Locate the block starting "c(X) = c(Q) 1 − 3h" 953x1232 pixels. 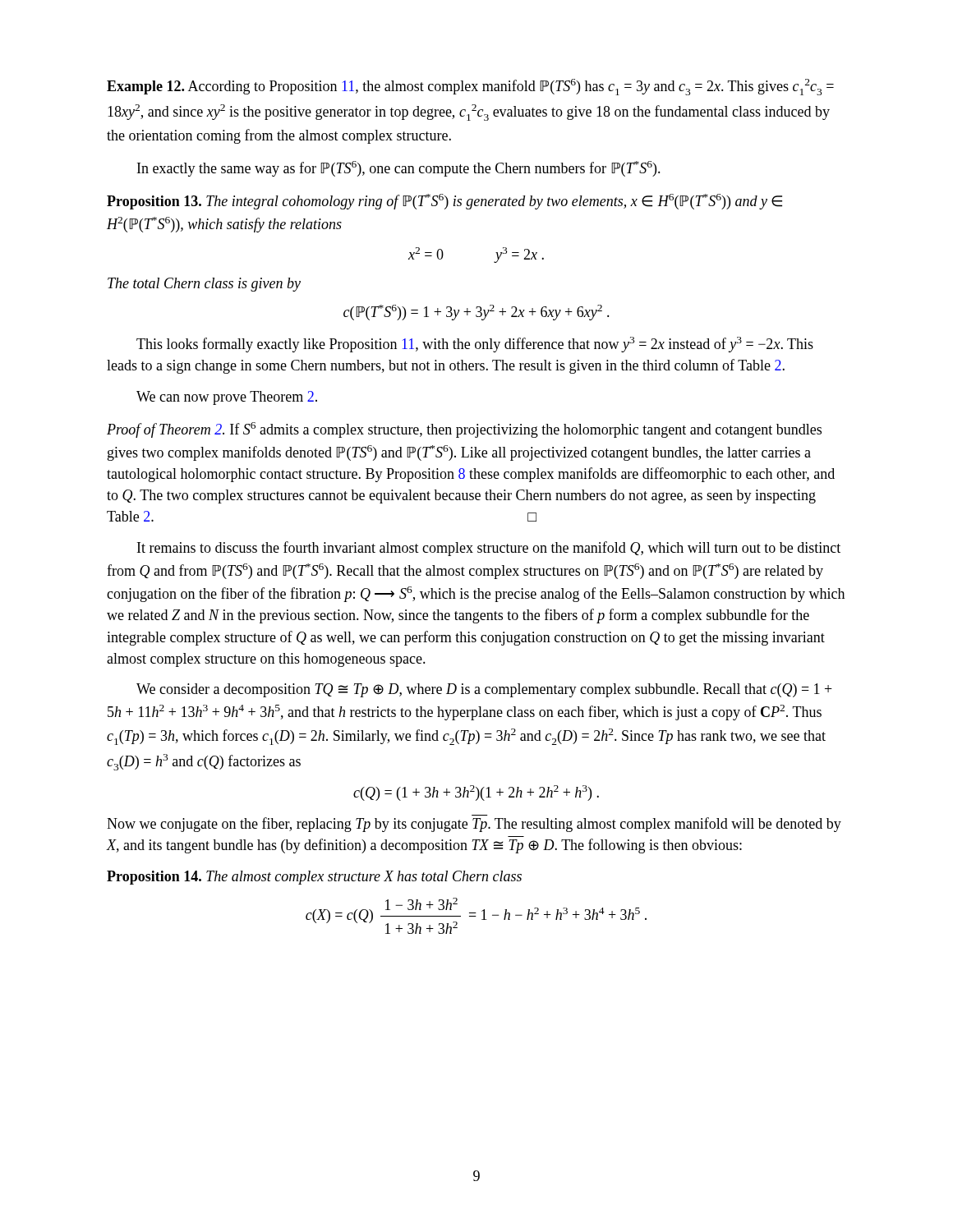point(476,916)
